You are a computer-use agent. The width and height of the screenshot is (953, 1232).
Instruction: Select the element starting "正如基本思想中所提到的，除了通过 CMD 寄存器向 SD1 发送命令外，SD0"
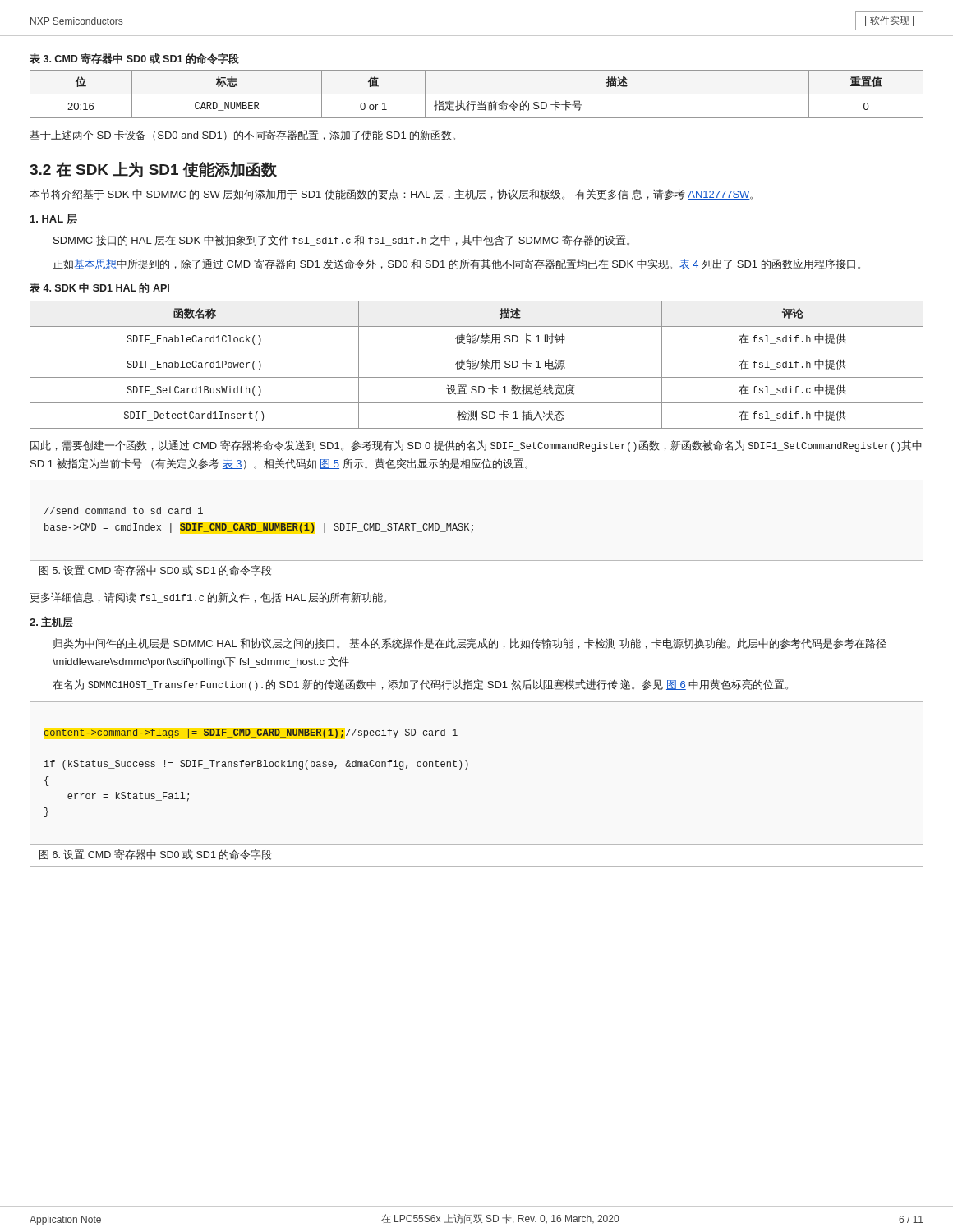click(460, 264)
